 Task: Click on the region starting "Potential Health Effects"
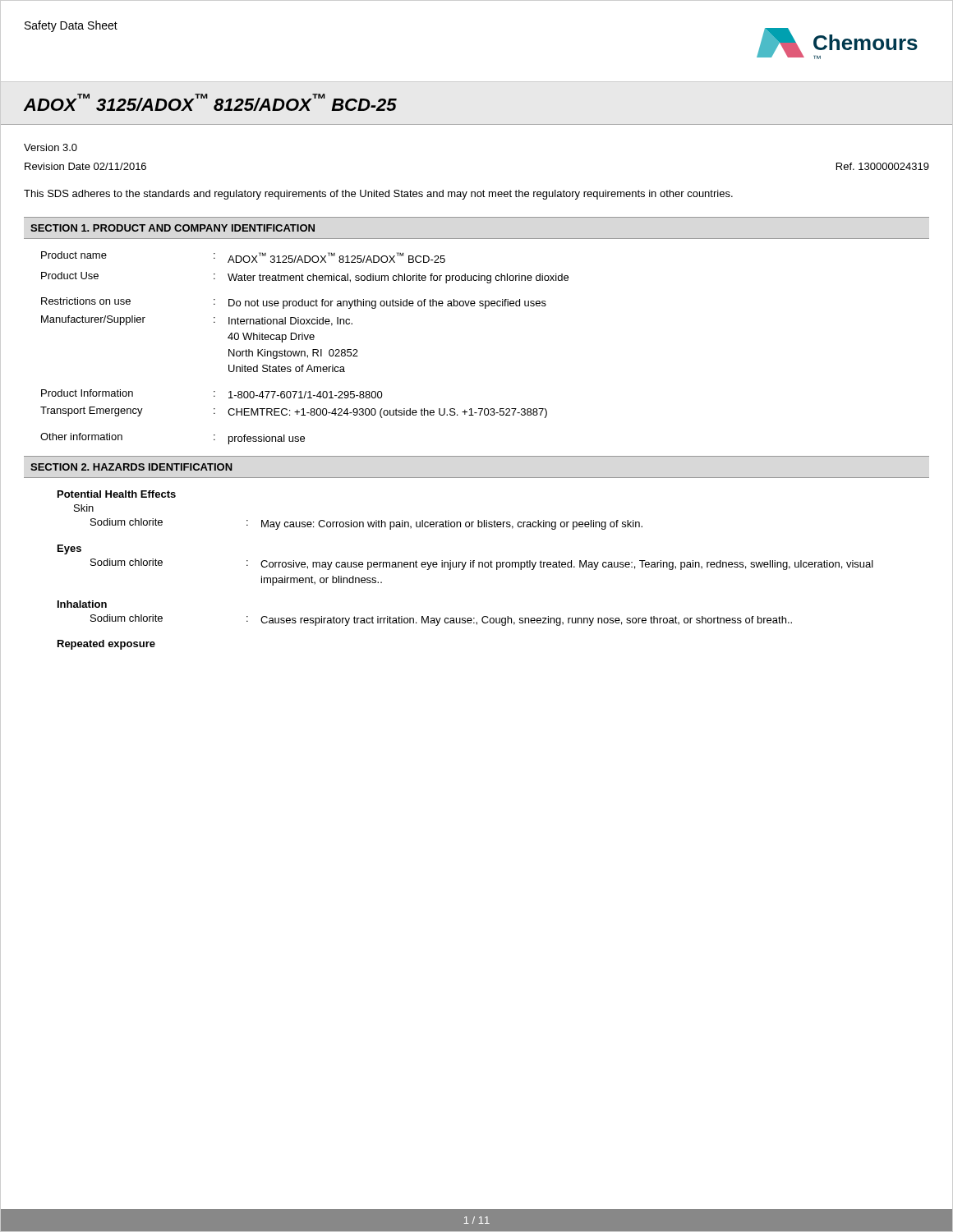pos(116,494)
